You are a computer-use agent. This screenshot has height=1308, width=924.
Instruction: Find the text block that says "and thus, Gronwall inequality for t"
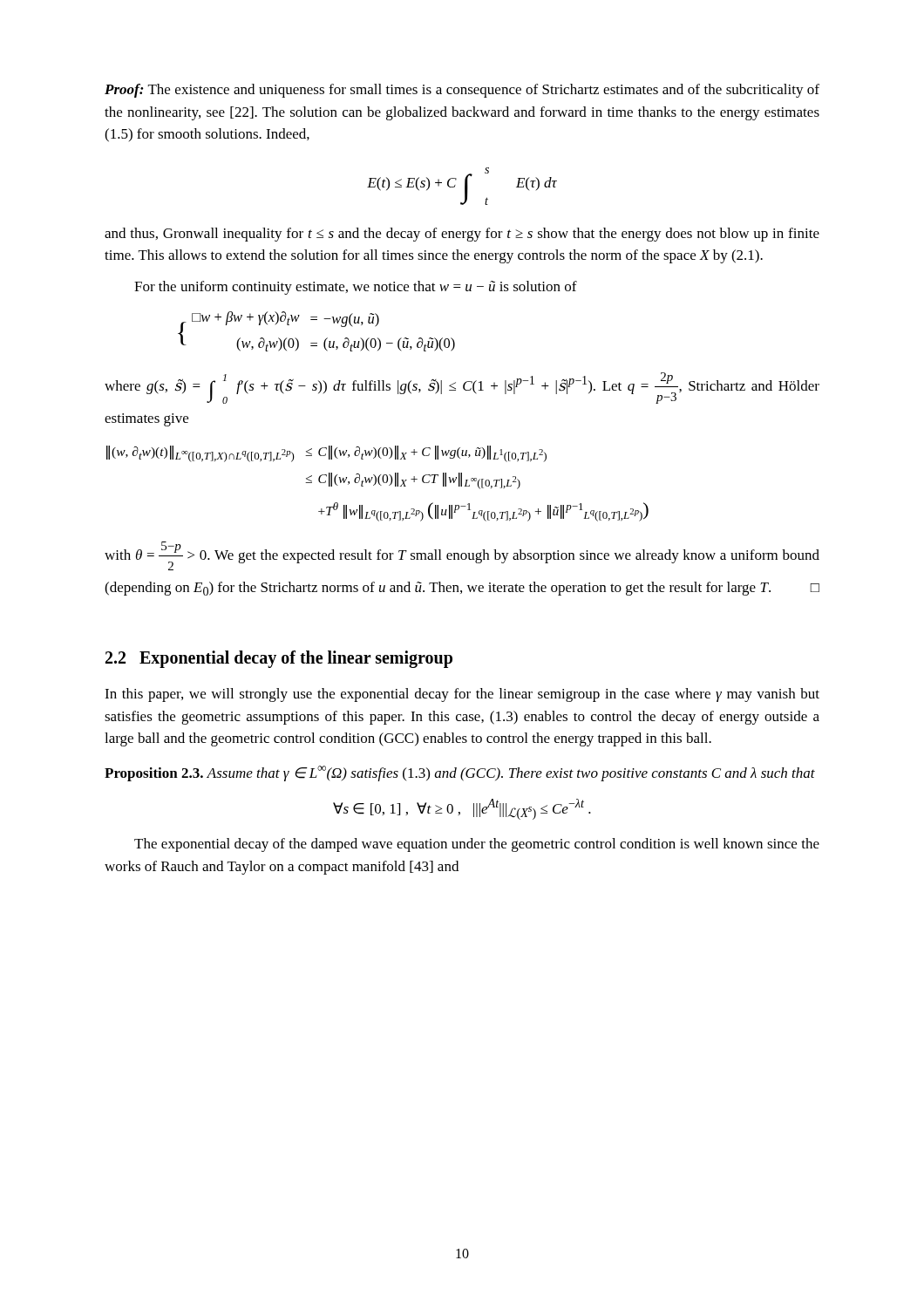click(462, 244)
